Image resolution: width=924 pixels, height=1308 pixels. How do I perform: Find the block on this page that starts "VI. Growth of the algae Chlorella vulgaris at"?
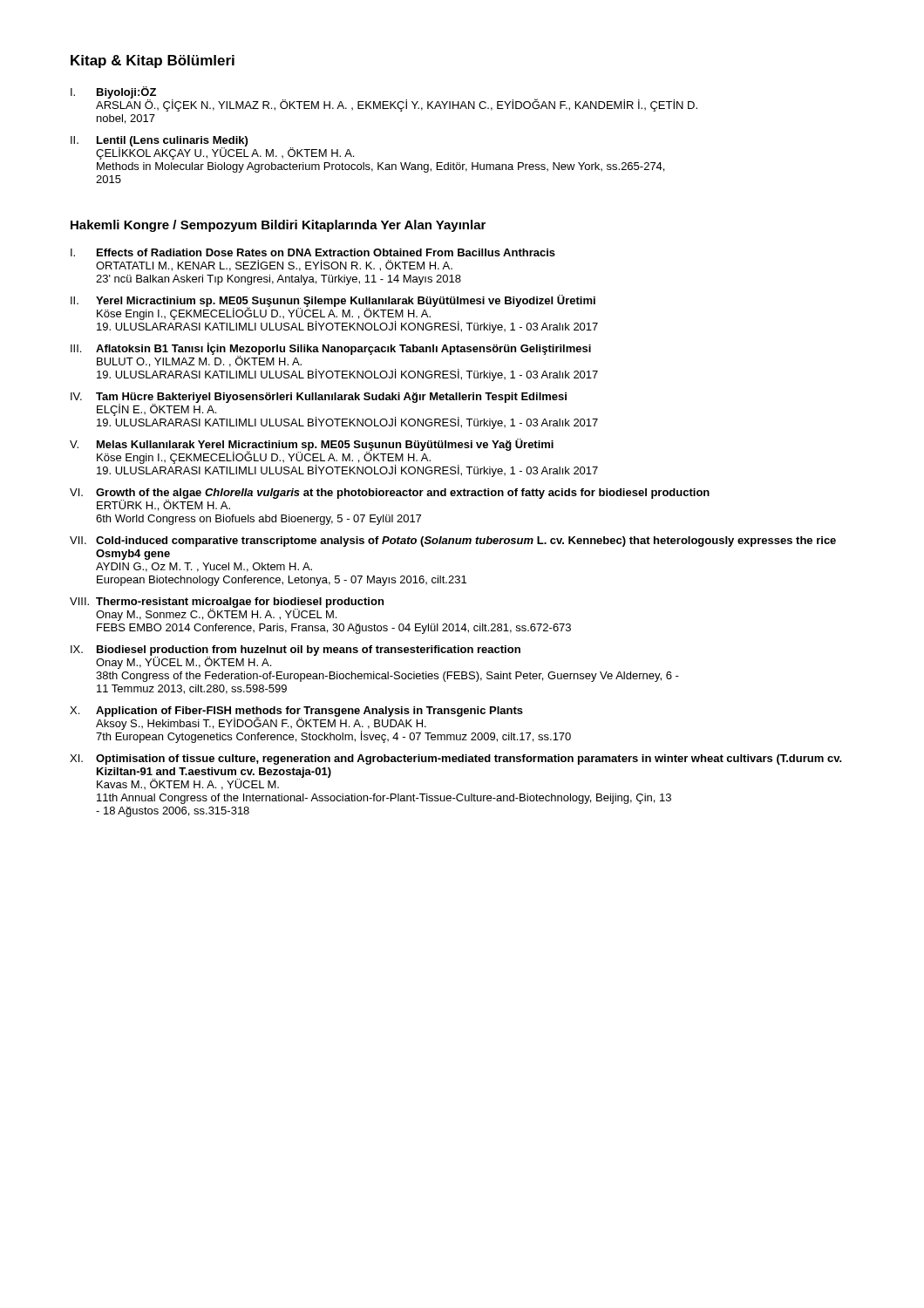(462, 505)
